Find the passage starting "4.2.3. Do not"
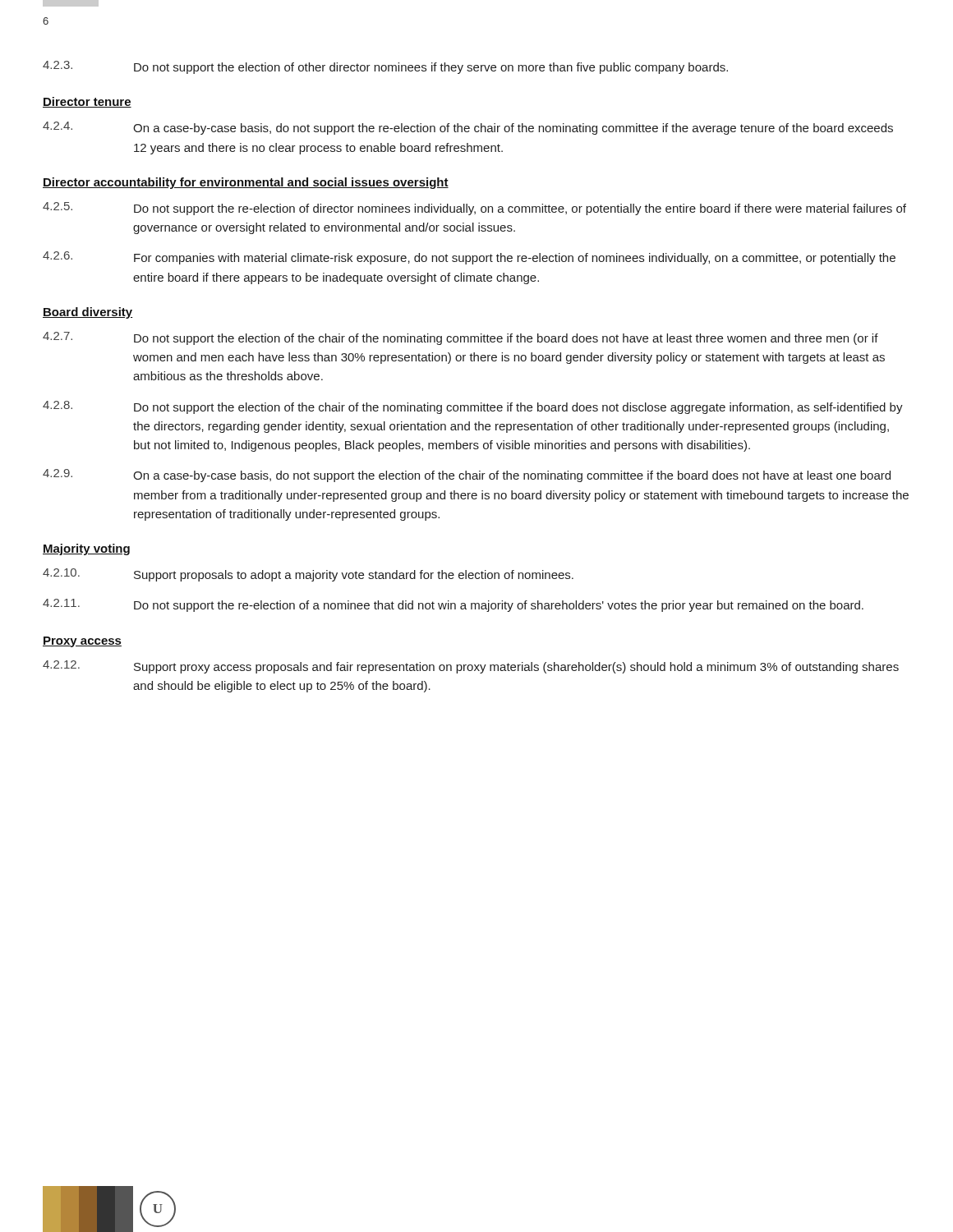The height and width of the screenshot is (1232, 953). pos(476,67)
